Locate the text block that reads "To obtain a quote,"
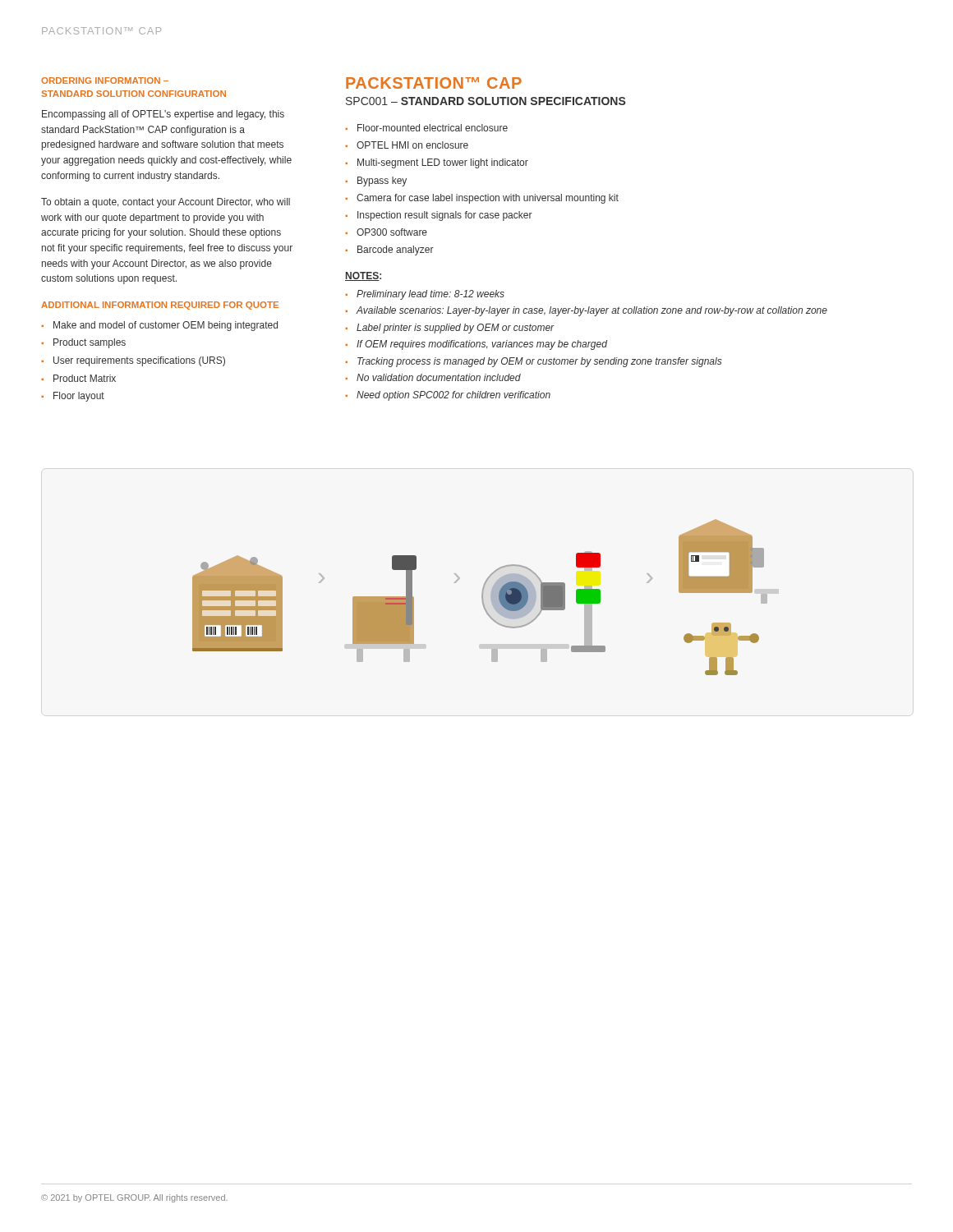The width and height of the screenshot is (953, 1232). pyautogui.click(x=167, y=240)
